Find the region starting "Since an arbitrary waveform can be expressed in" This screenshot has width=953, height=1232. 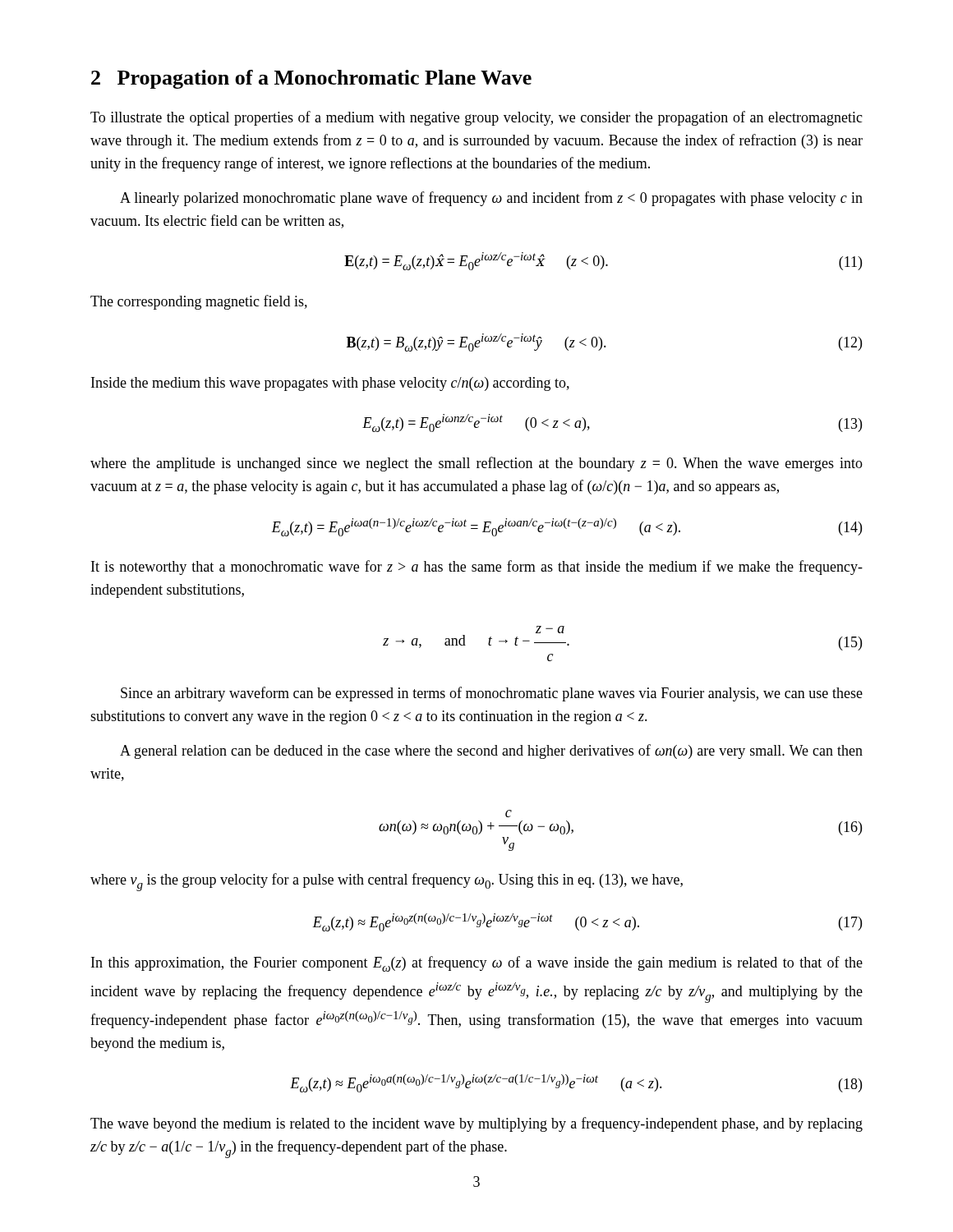tap(476, 705)
